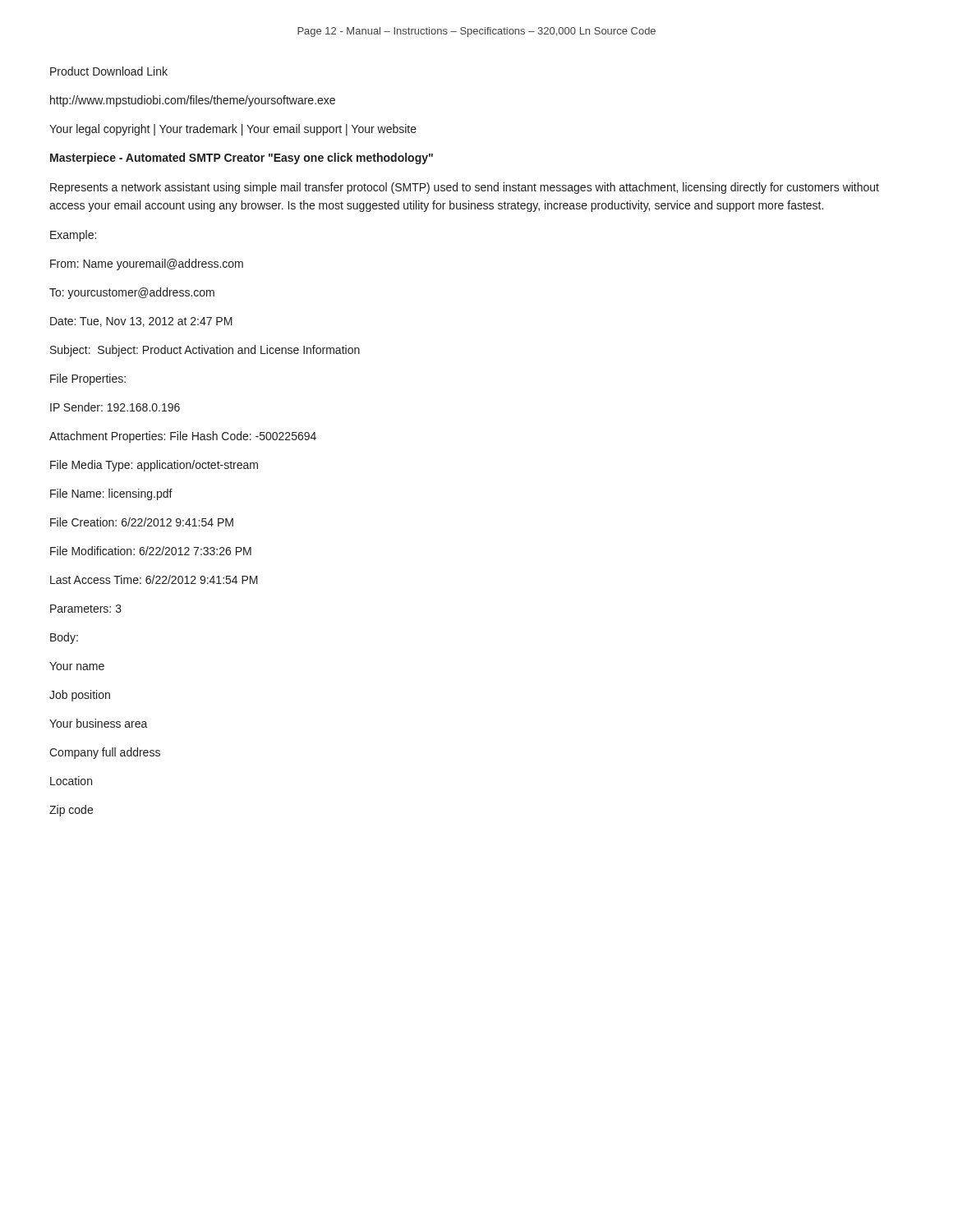Viewport: 953px width, 1232px height.
Task: Locate the text block containing "Your legal copyright | Your"
Action: (233, 129)
